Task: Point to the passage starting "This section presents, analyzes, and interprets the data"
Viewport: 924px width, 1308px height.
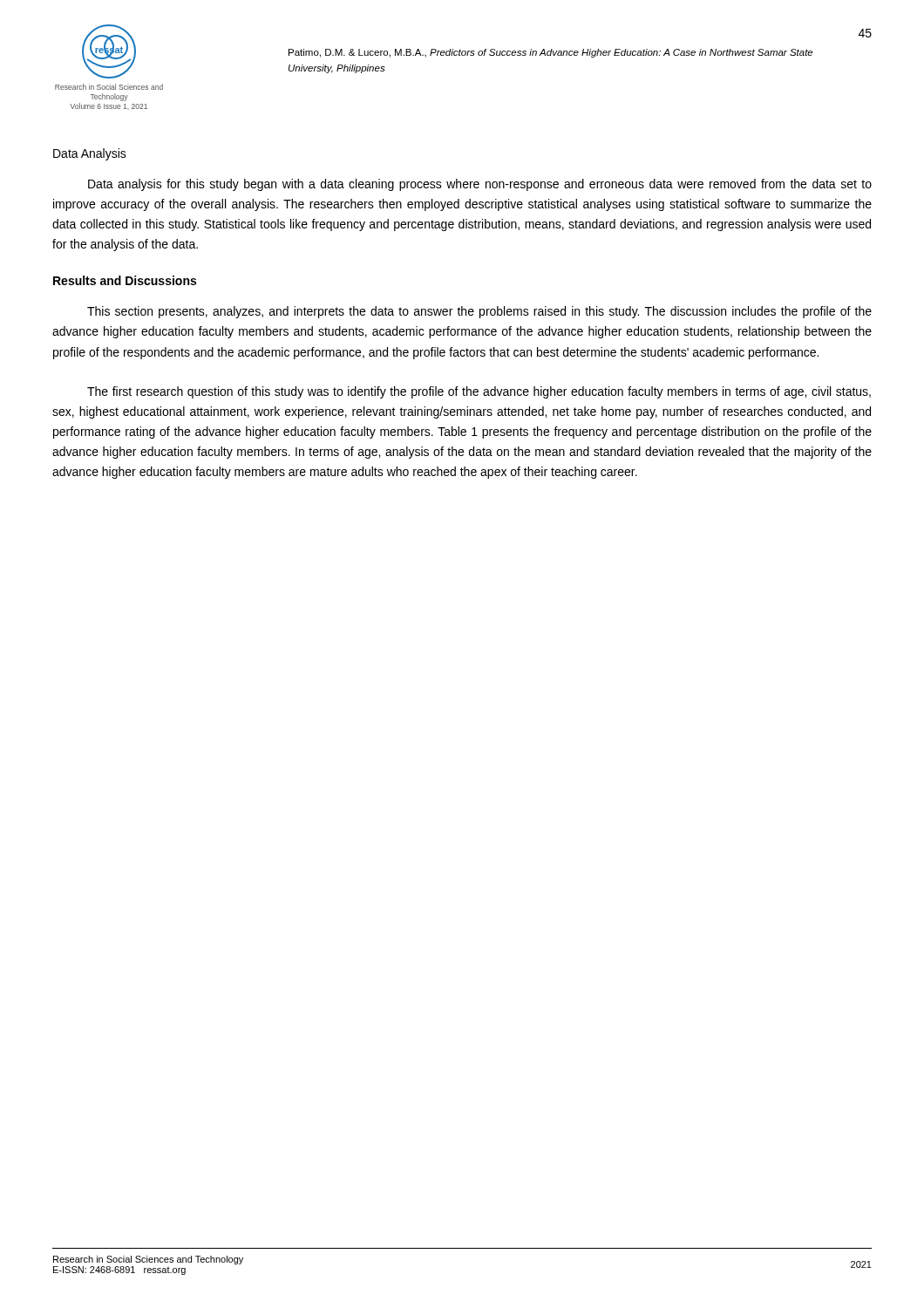Action: tap(462, 332)
